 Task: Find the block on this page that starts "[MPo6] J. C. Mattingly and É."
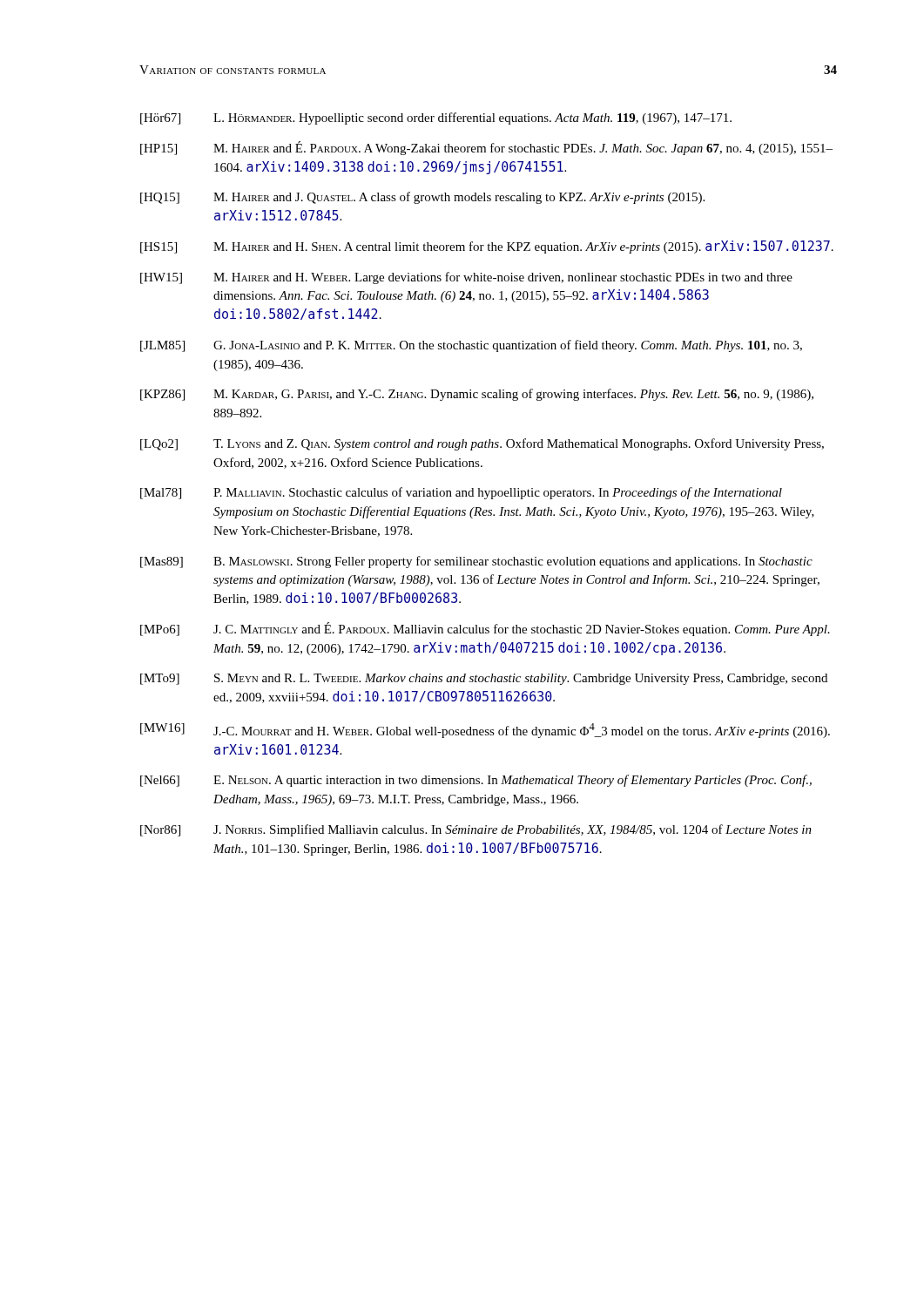488,639
